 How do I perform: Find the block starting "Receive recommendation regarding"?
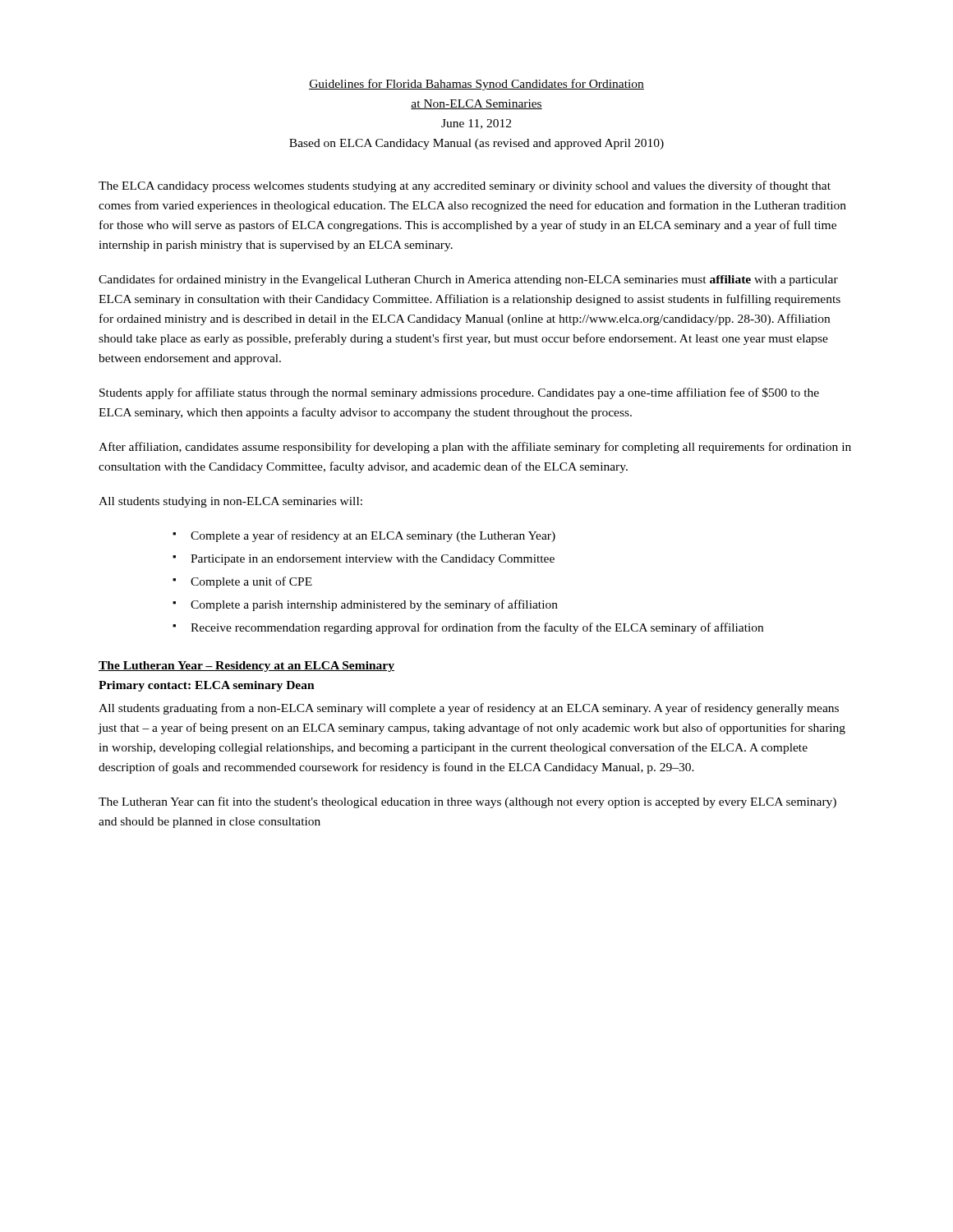click(x=477, y=627)
